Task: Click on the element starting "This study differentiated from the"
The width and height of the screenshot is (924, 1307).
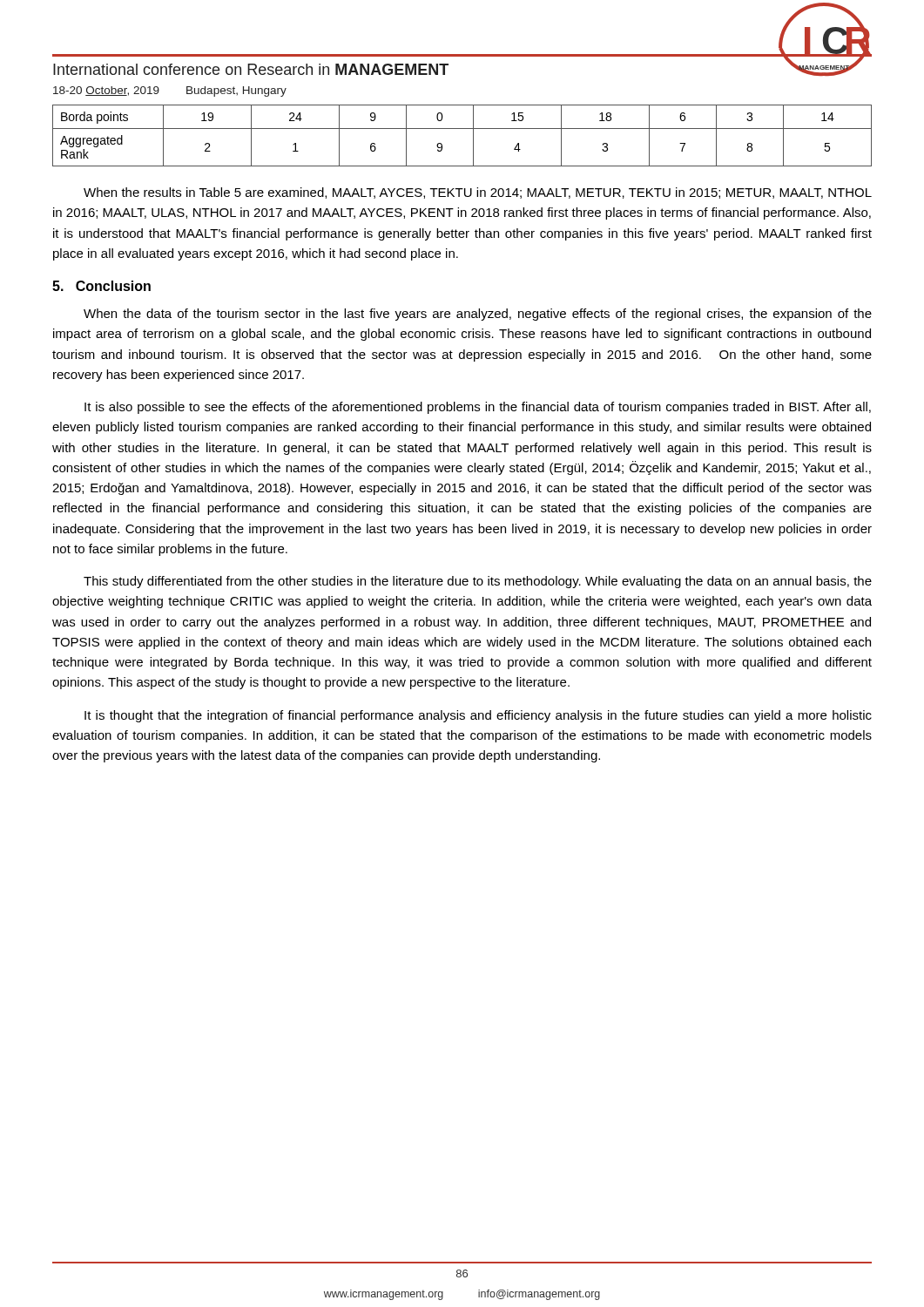Action: click(462, 631)
